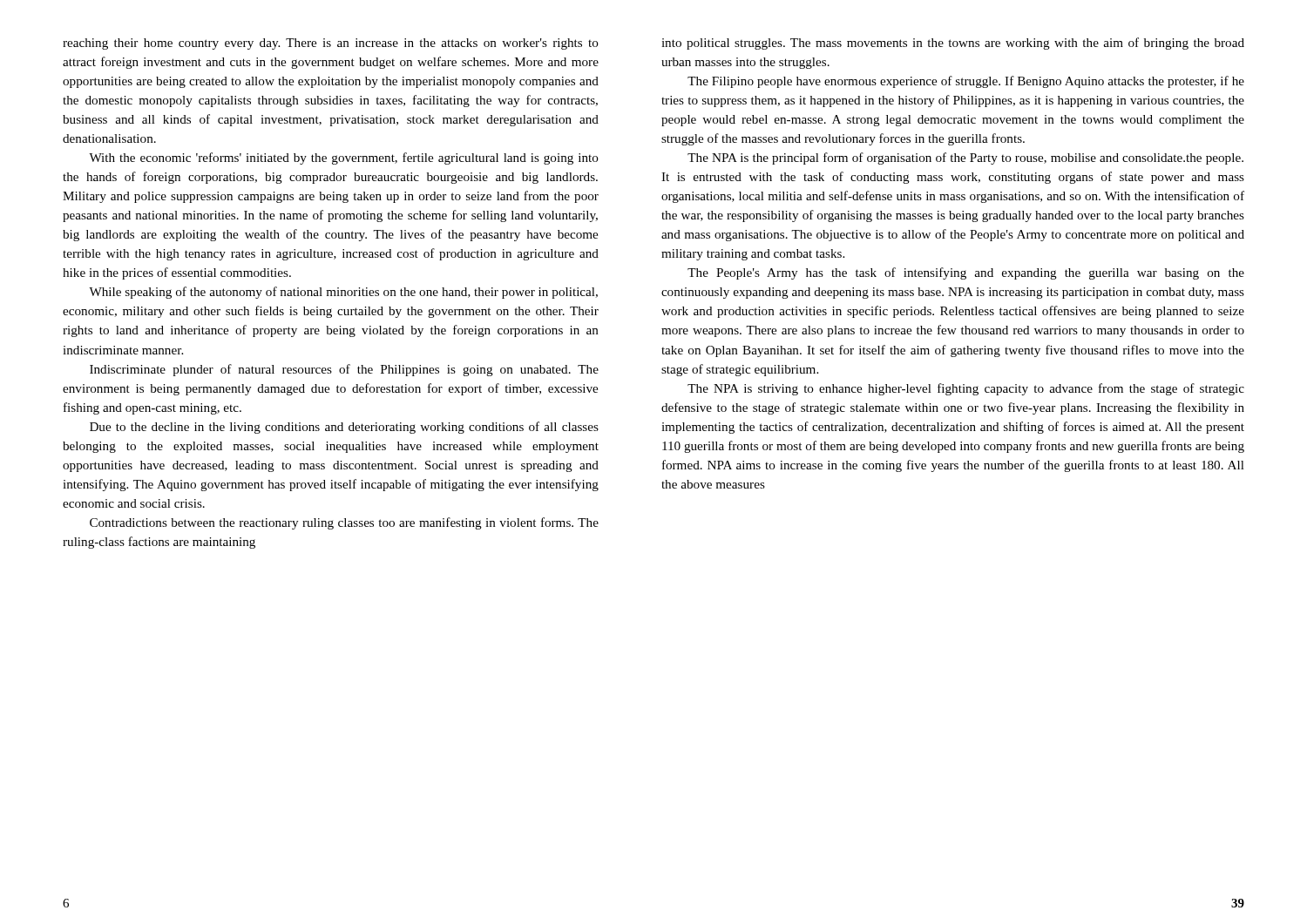1307x924 pixels.
Task: Locate the text block that reads "With the economic 'reforms' initiated by the government,"
Action: click(331, 215)
